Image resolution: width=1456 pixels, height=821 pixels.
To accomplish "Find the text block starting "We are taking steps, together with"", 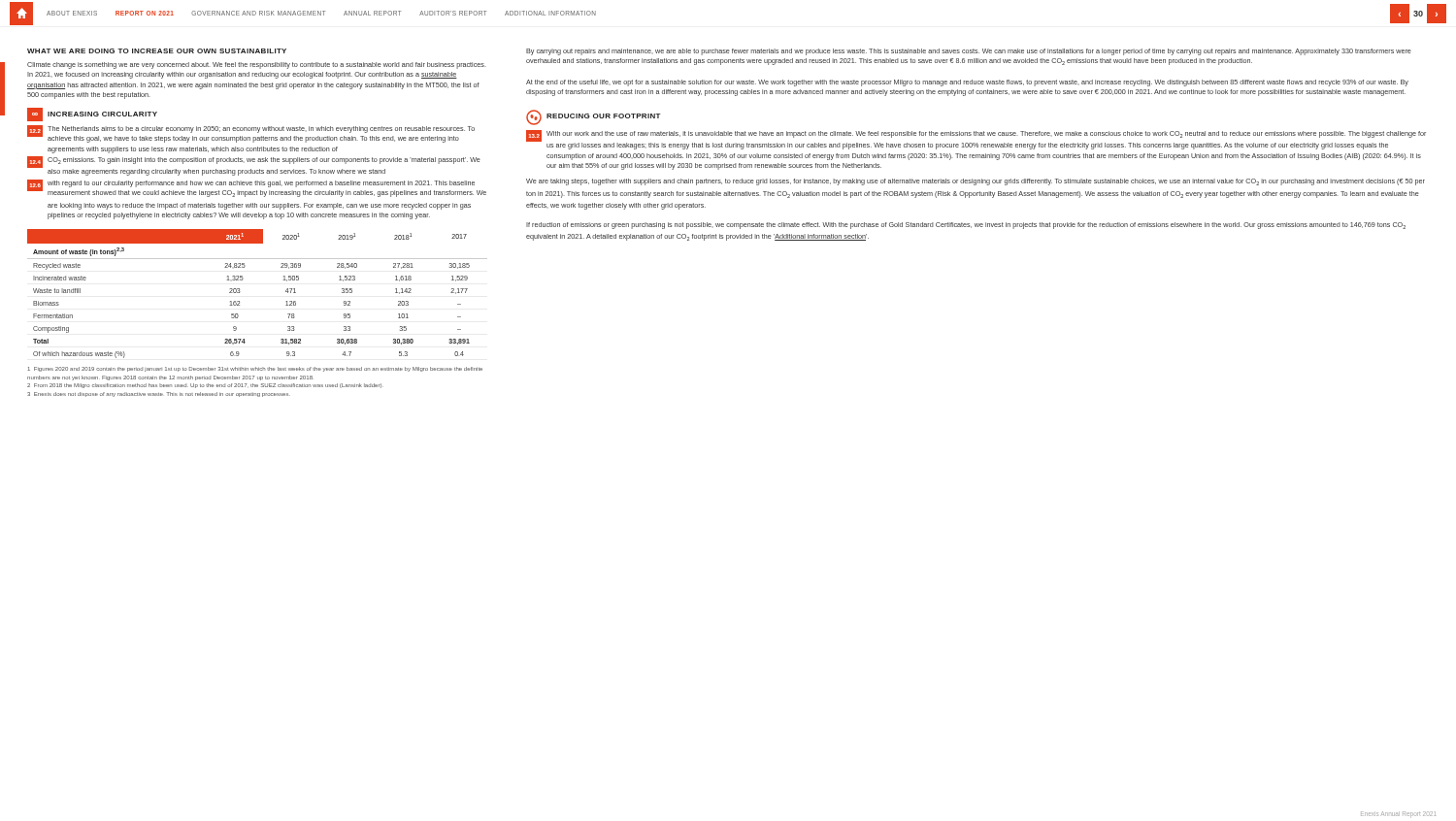I will (x=975, y=193).
